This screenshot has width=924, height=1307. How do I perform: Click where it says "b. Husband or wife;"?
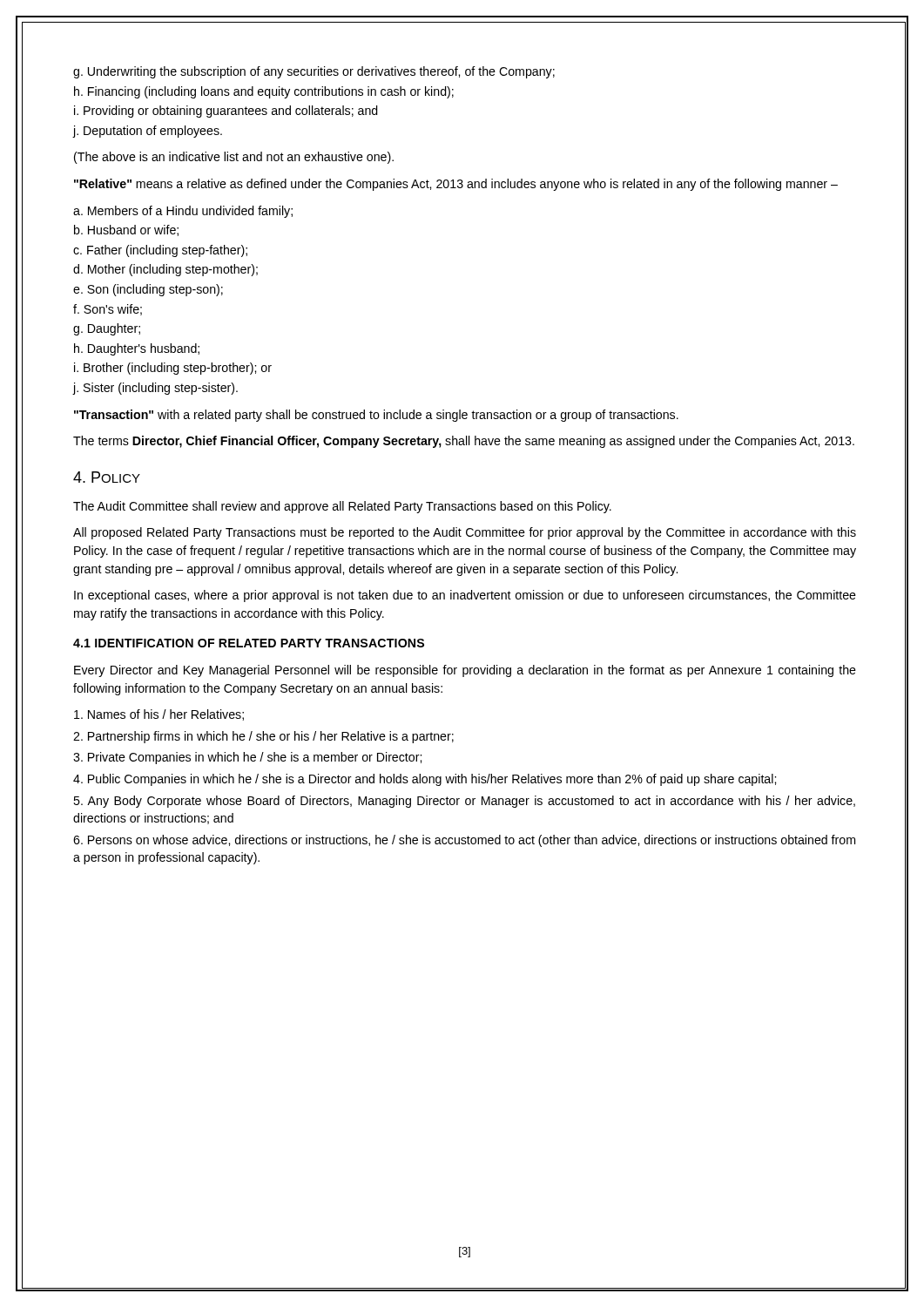[126, 230]
